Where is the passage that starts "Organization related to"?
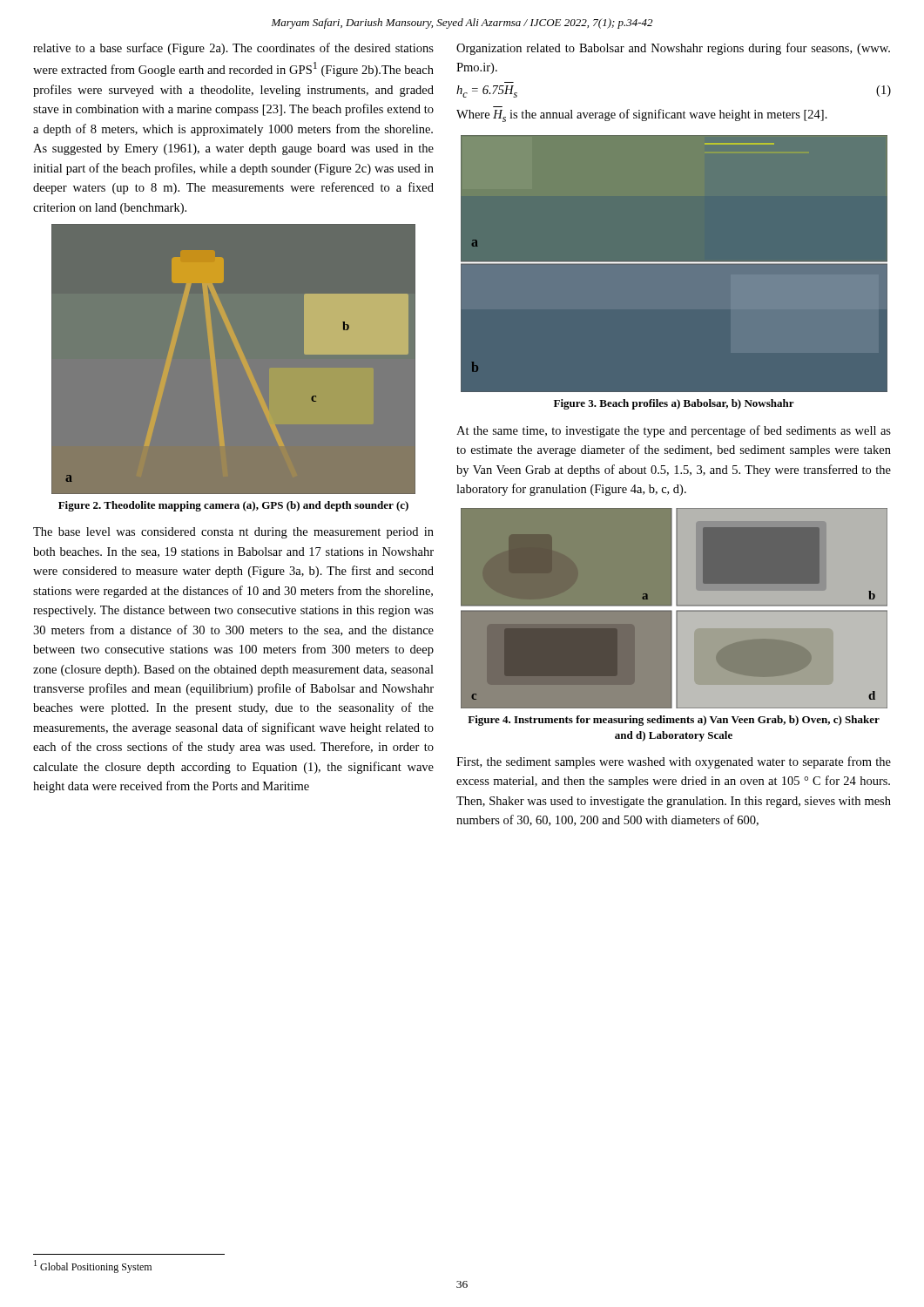The image size is (924, 1307). tap(674, 58)
